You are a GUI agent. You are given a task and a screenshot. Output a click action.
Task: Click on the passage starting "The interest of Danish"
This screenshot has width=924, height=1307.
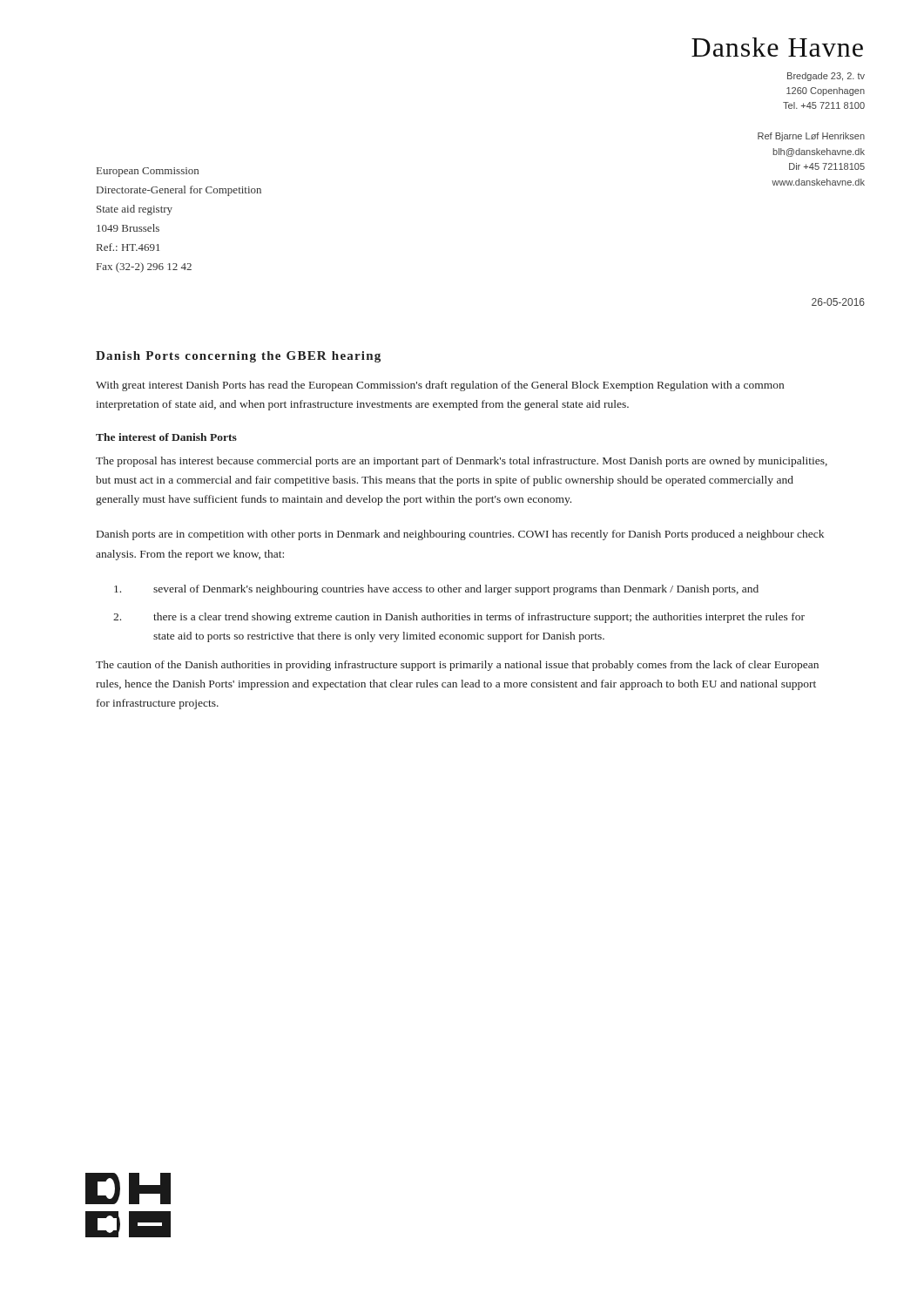point(166,437)
